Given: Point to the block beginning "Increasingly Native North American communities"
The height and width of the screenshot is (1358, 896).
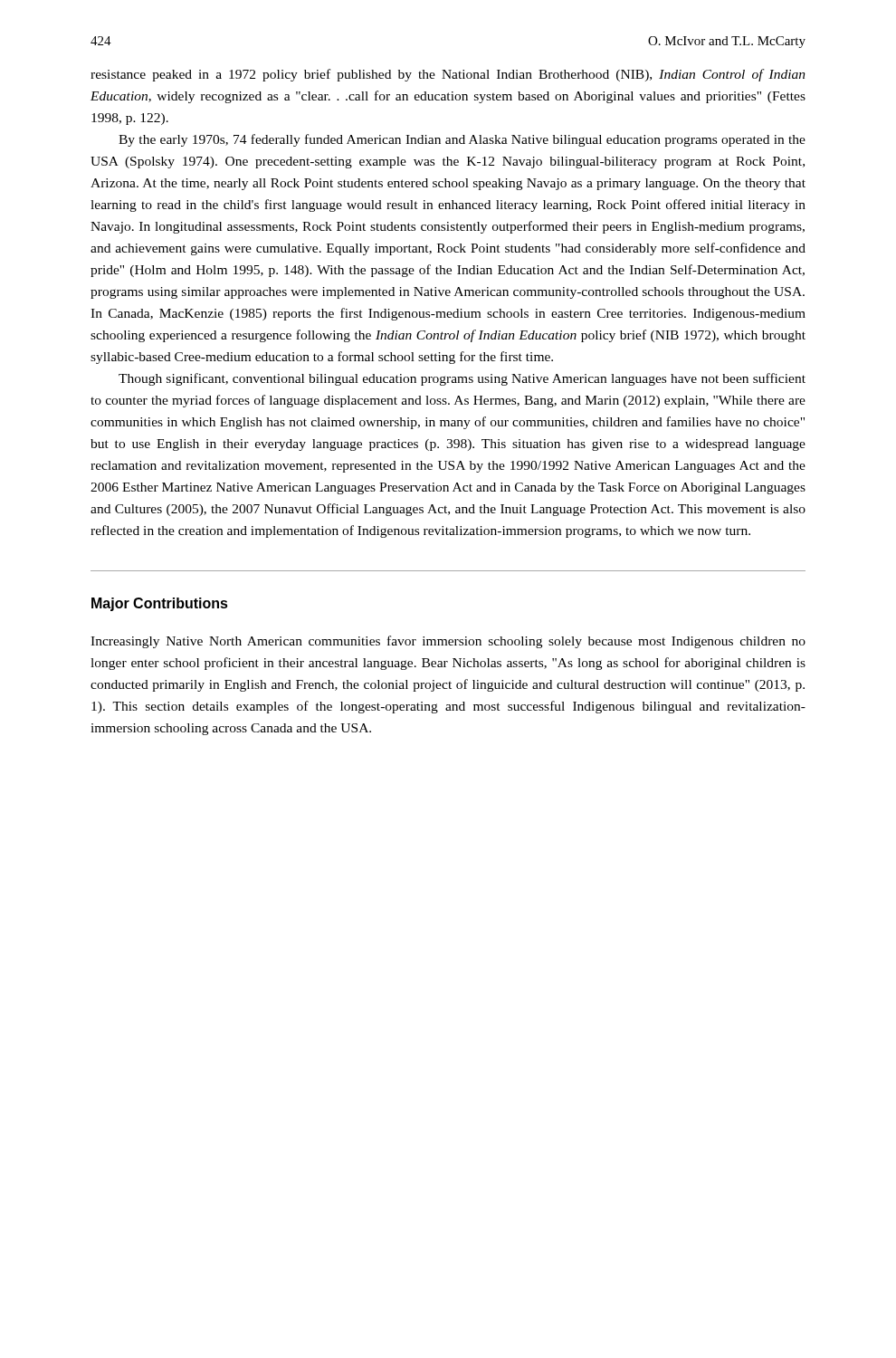Looking at the screenshot, I should click(x=448, y=685).
